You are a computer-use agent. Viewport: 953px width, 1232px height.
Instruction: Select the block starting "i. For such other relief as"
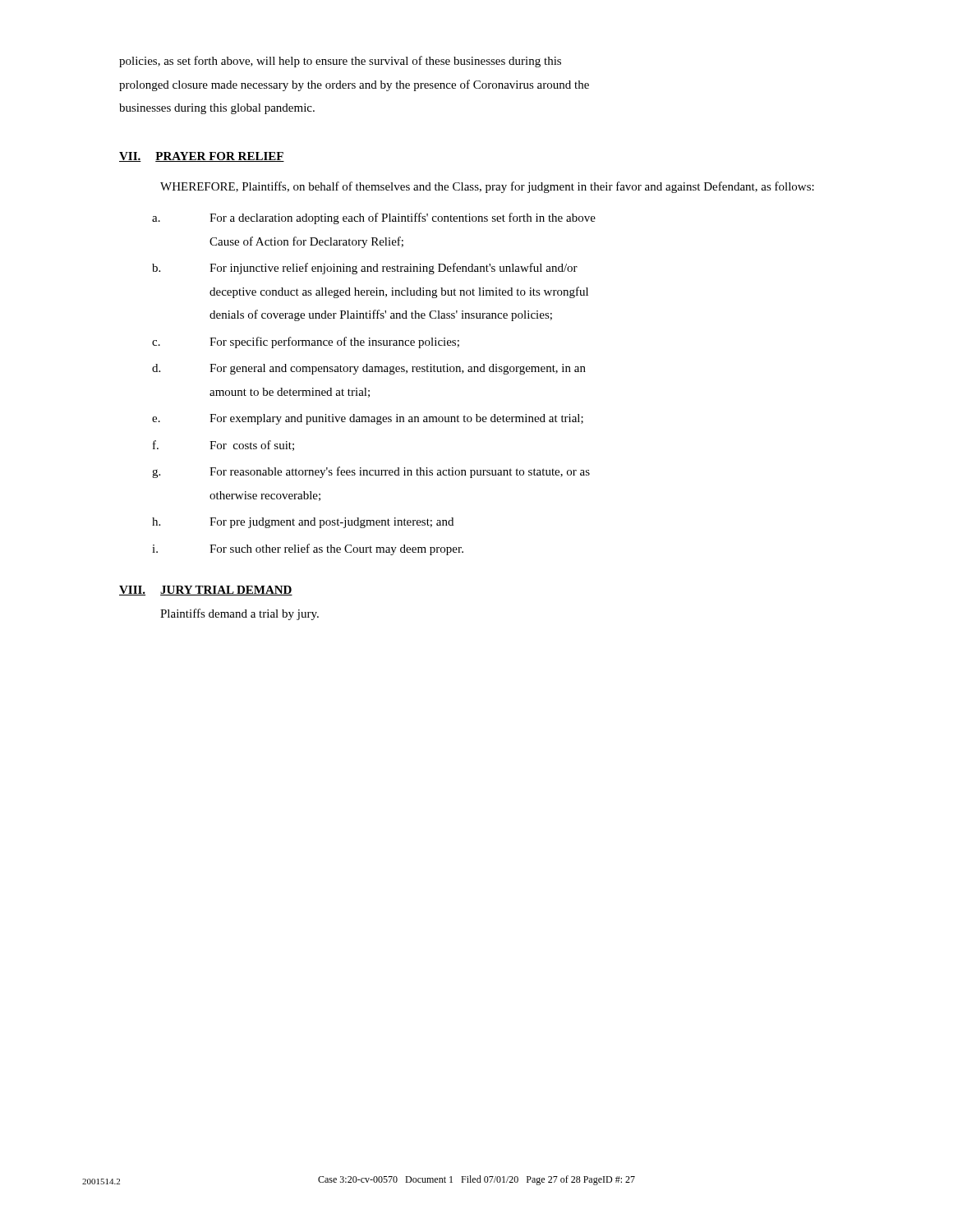pos(308,549)
